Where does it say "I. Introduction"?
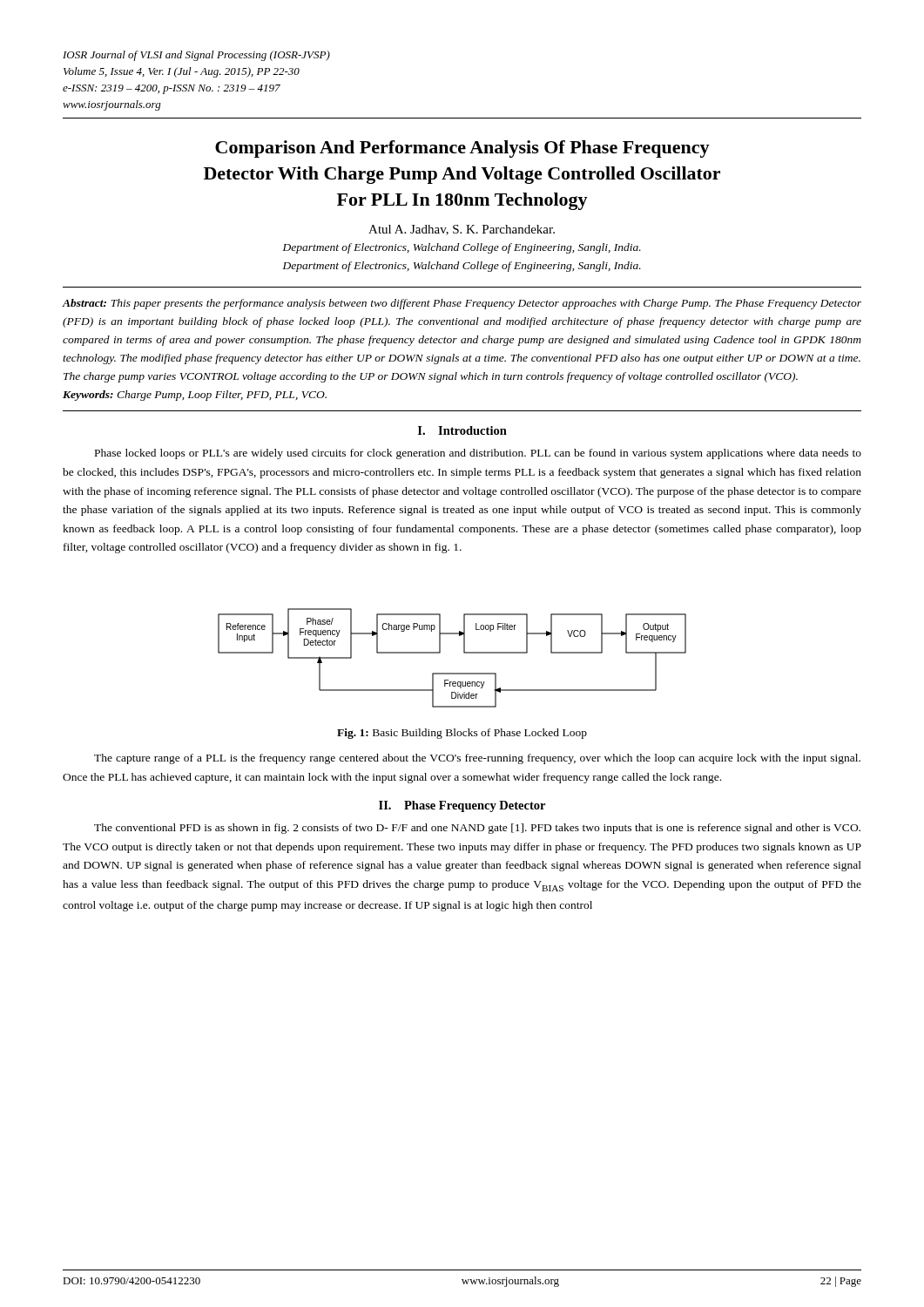 click(x=462, y=431)
